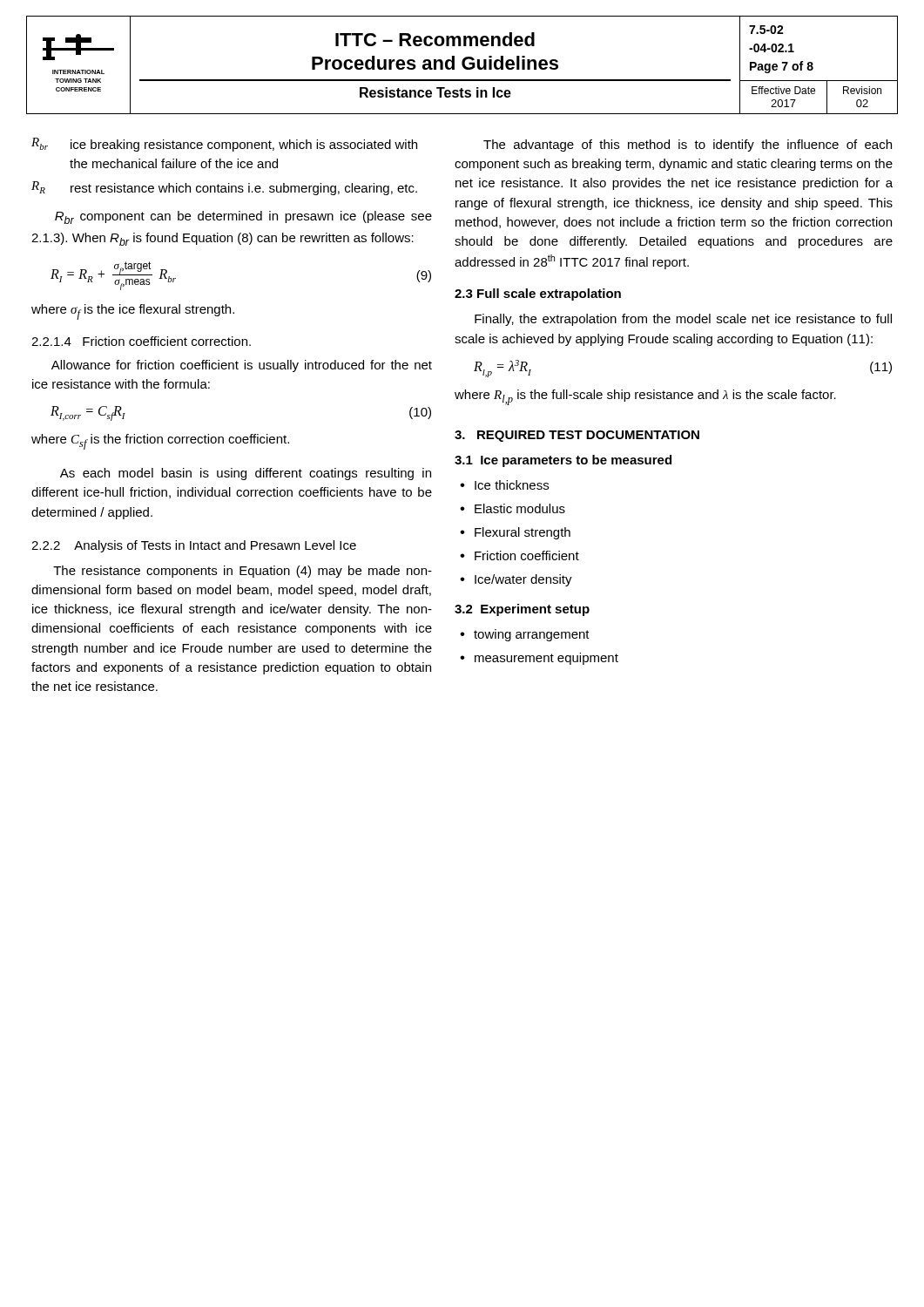The height and width of the screenshot is (1307, 924).
Task: Click on the element starting "•Ice thickness"
Action: click(505, 485)
